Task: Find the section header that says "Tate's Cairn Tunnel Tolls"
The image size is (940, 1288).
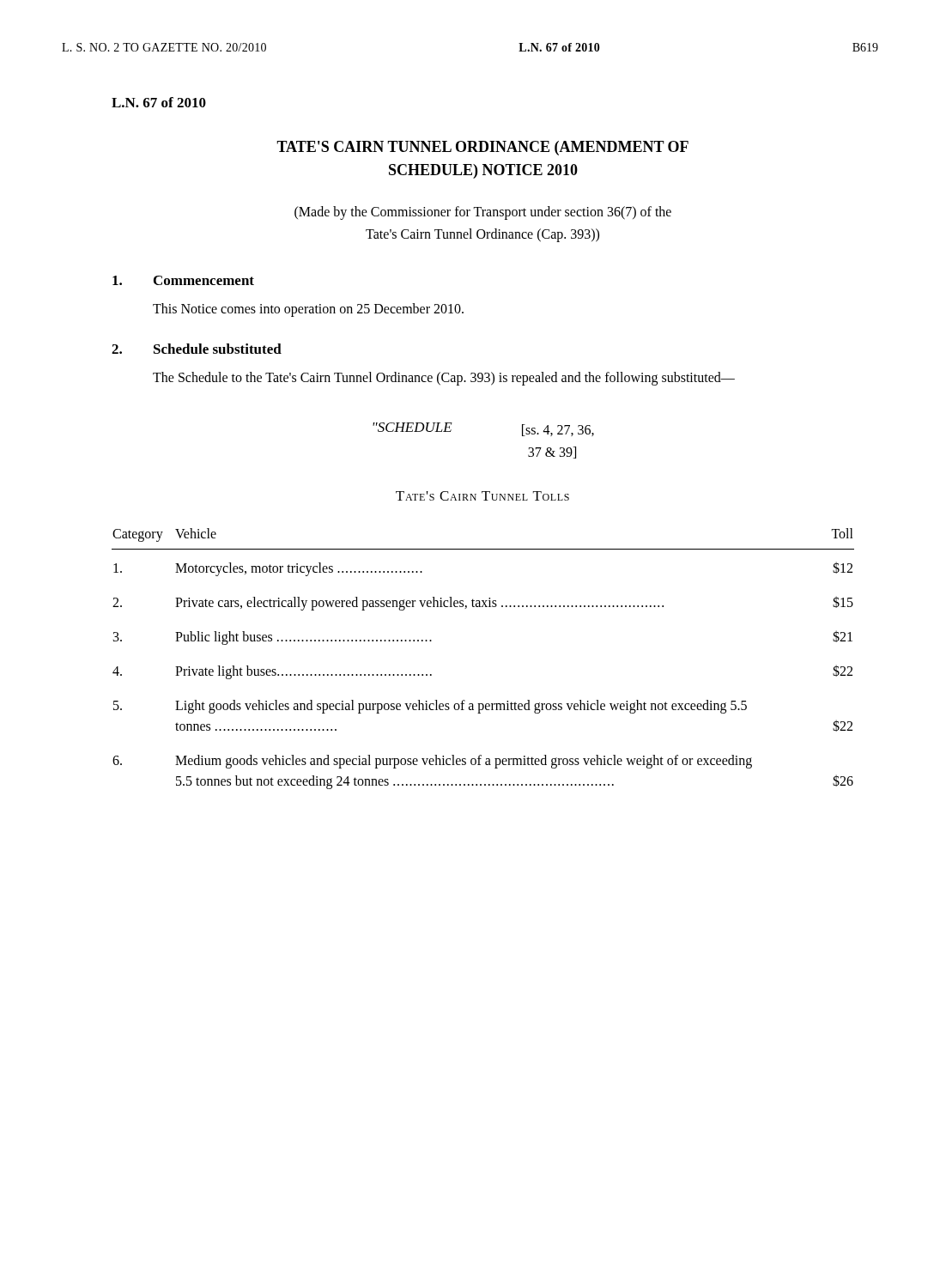Action: (x=483, y=495)
